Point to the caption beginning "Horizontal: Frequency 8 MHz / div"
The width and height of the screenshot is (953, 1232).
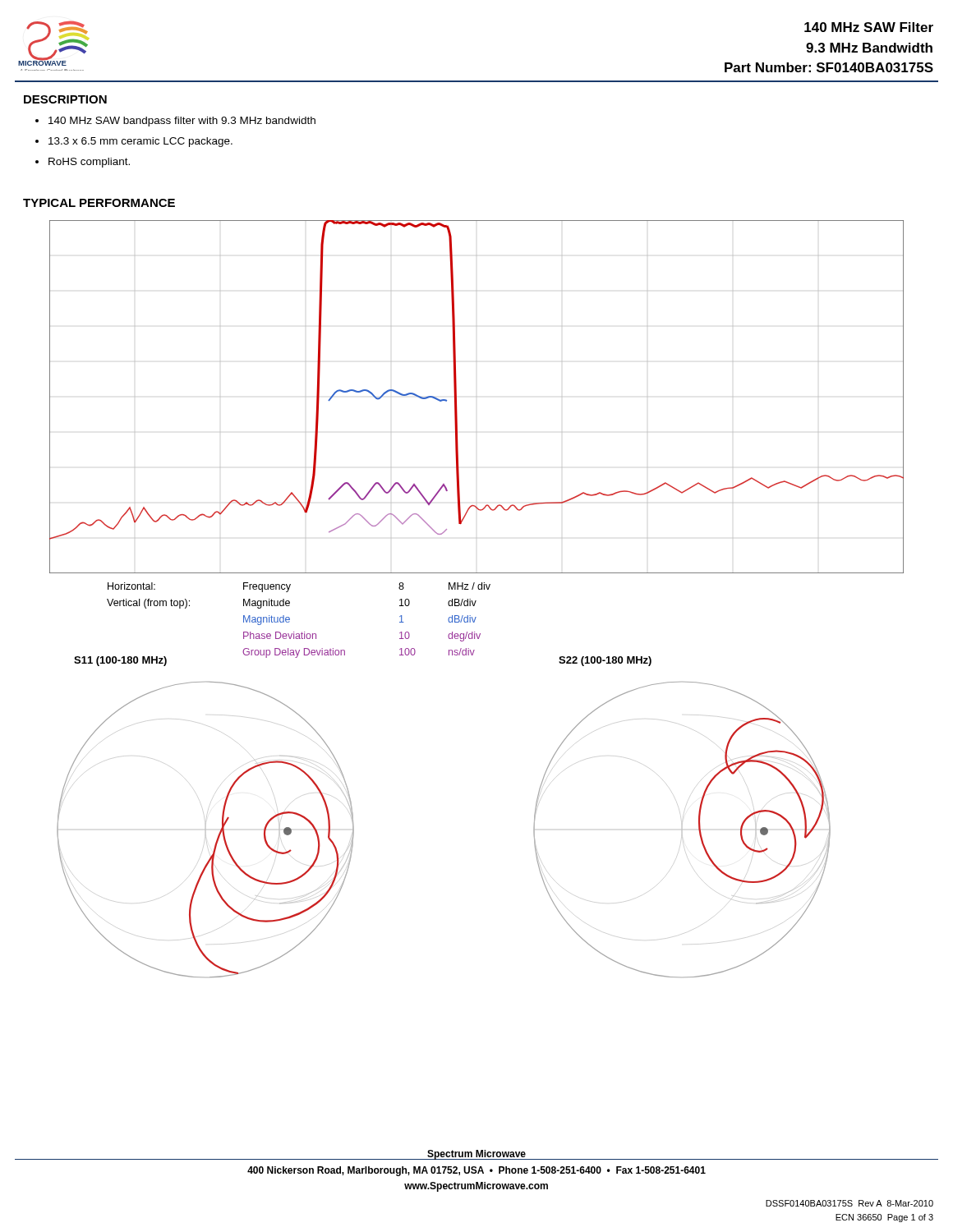point(131,587)
